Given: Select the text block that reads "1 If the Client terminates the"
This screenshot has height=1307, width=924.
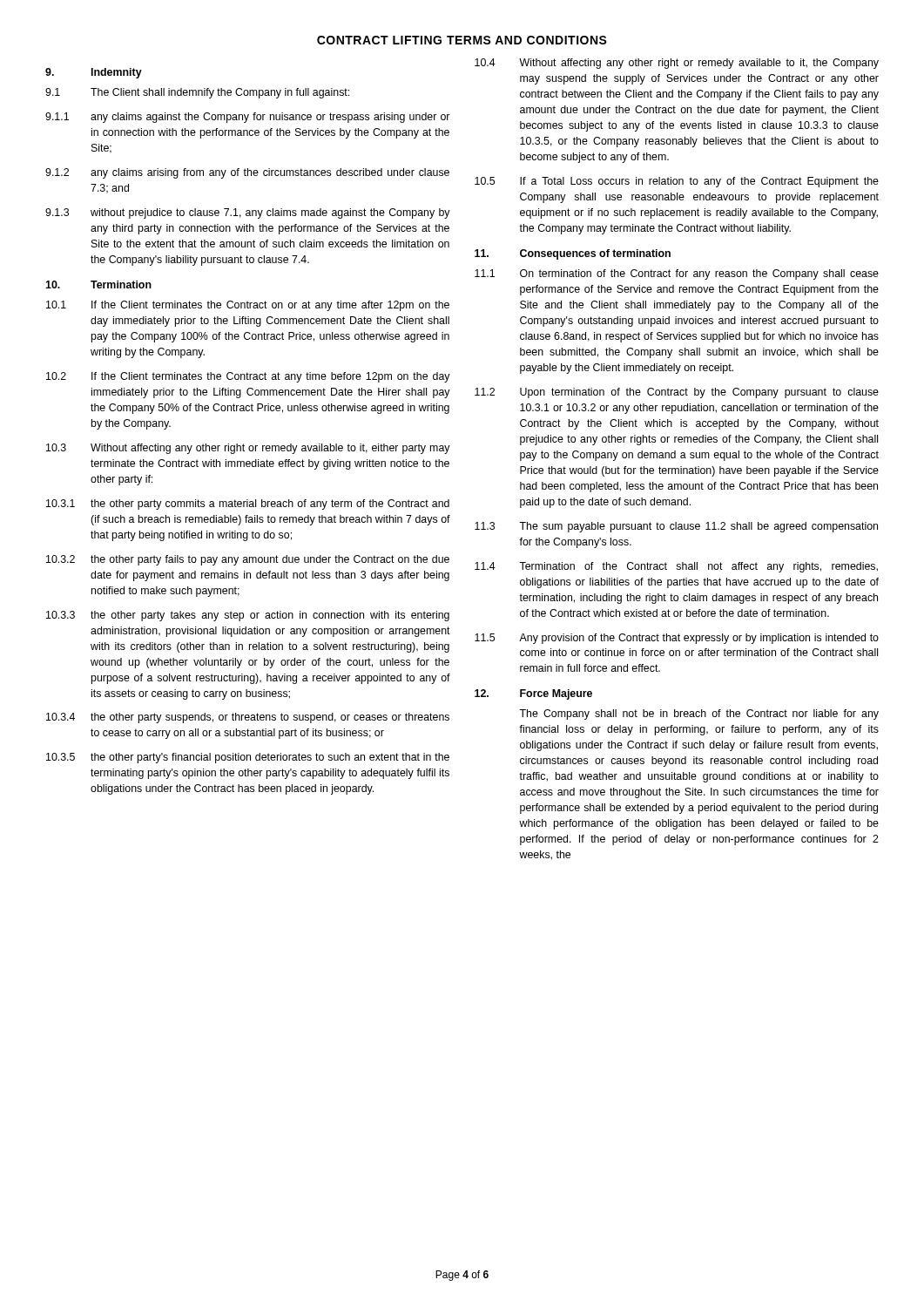Looking at the screenshot, I should pyautogui.click(x=248, y=329).
